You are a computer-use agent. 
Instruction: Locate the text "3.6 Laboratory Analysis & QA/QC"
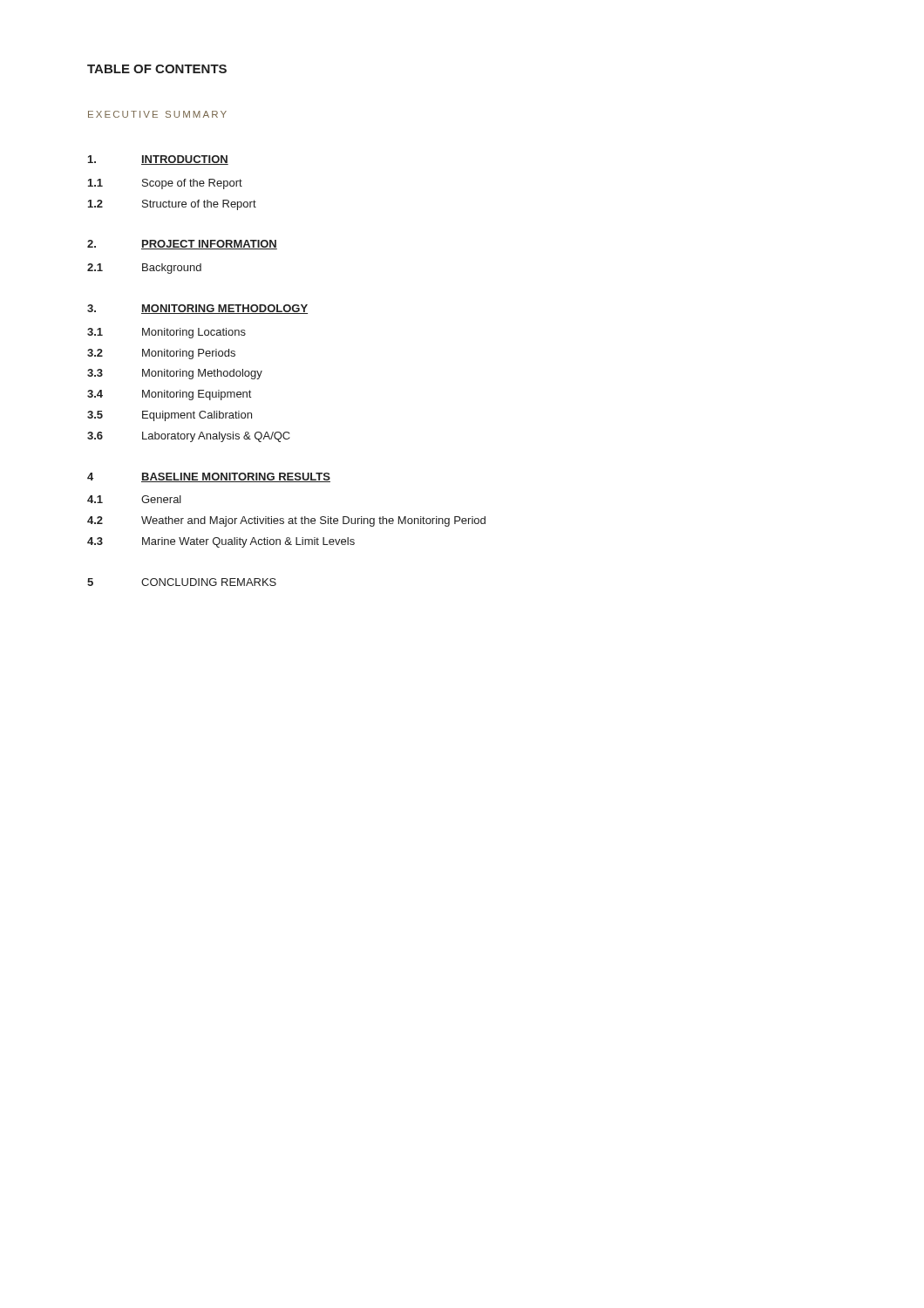[x=189, y=436]
